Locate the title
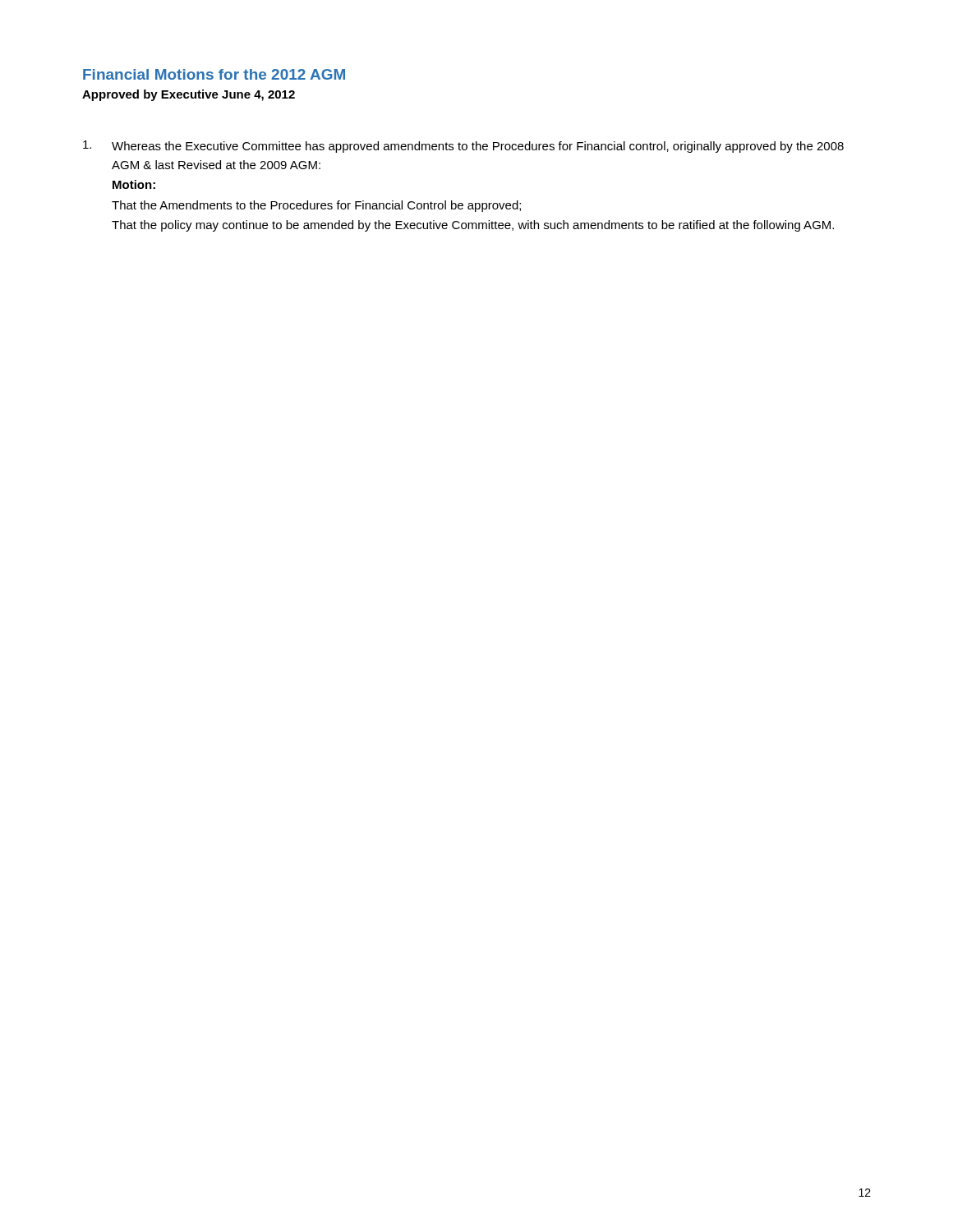953x1232 pixels. [214, 74]
